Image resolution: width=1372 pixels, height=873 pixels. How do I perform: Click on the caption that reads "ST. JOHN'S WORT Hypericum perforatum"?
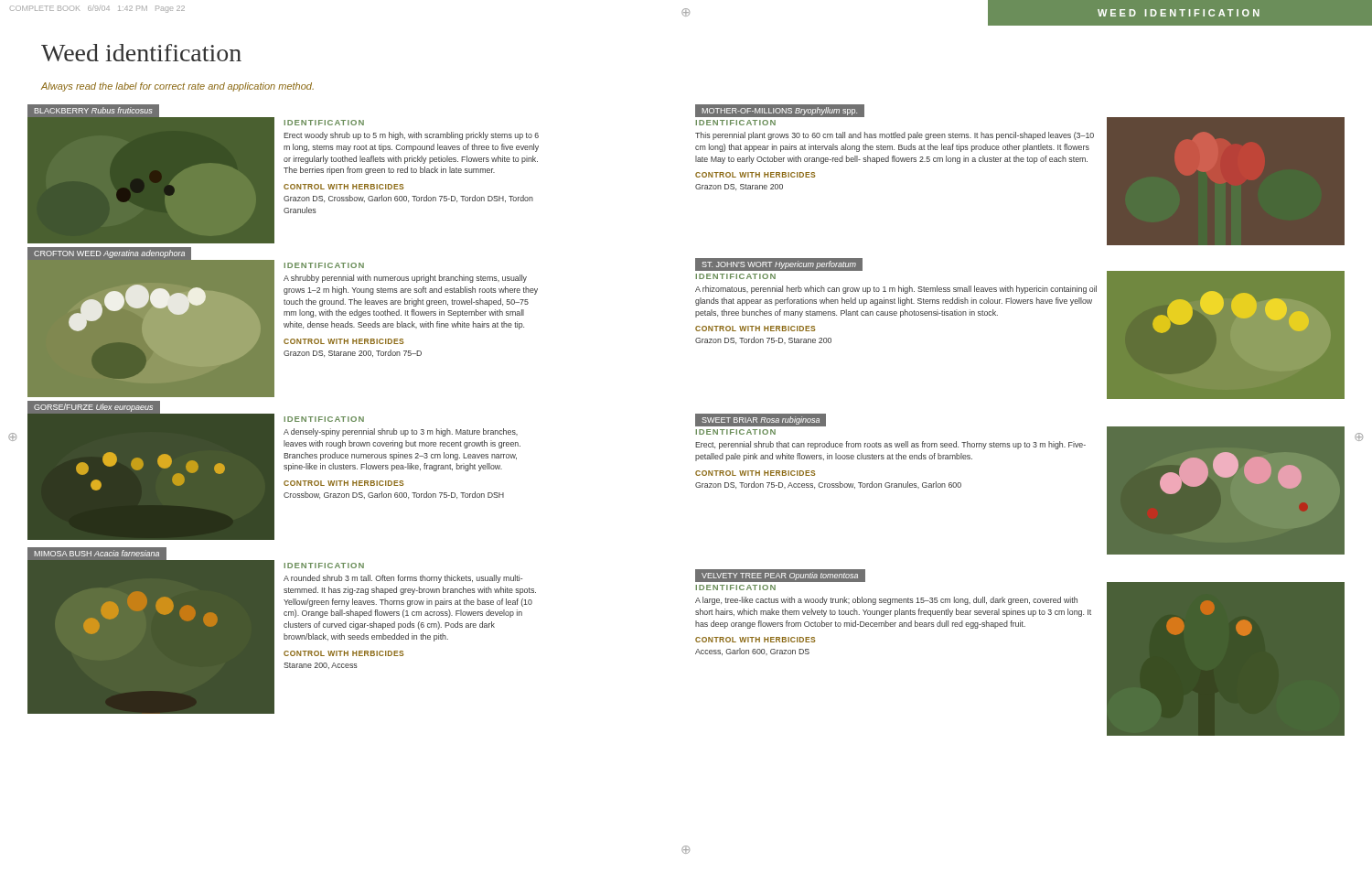[x=779, y=264]
